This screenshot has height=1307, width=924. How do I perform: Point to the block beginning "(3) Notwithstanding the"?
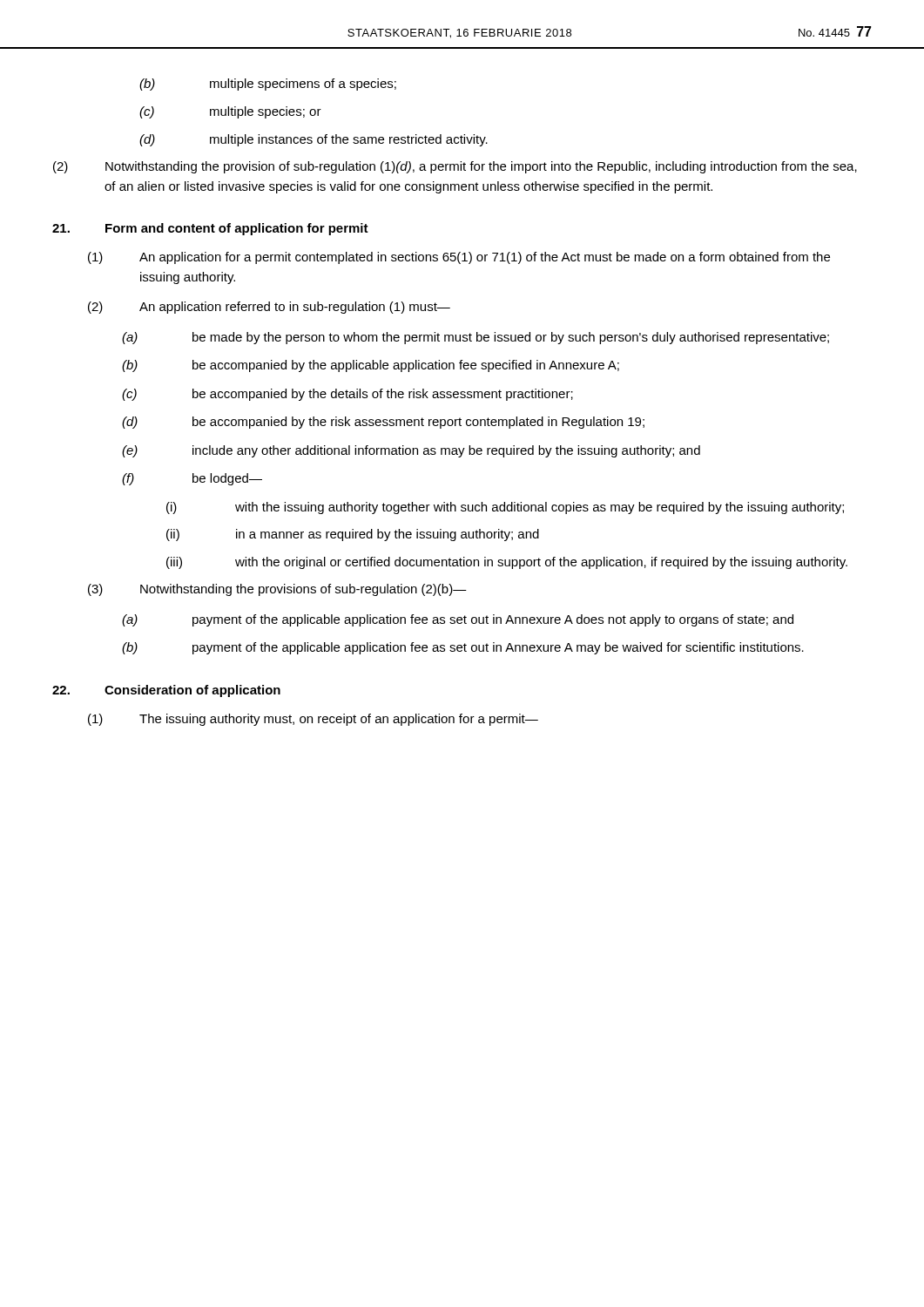(x=462, y=589)
